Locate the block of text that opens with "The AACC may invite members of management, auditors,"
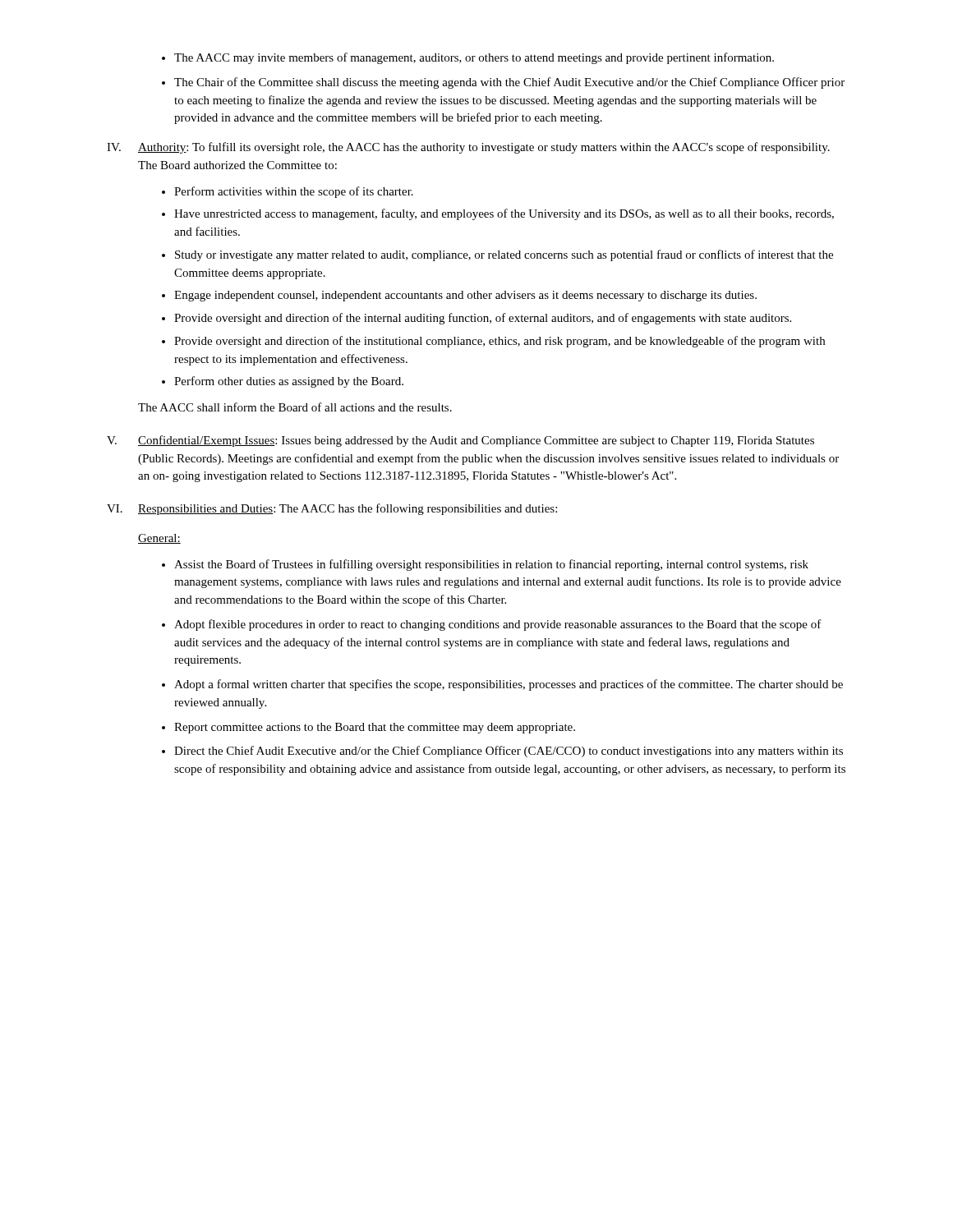The height and width of the screenshot is (1232, 953). (x=501, y=88)
